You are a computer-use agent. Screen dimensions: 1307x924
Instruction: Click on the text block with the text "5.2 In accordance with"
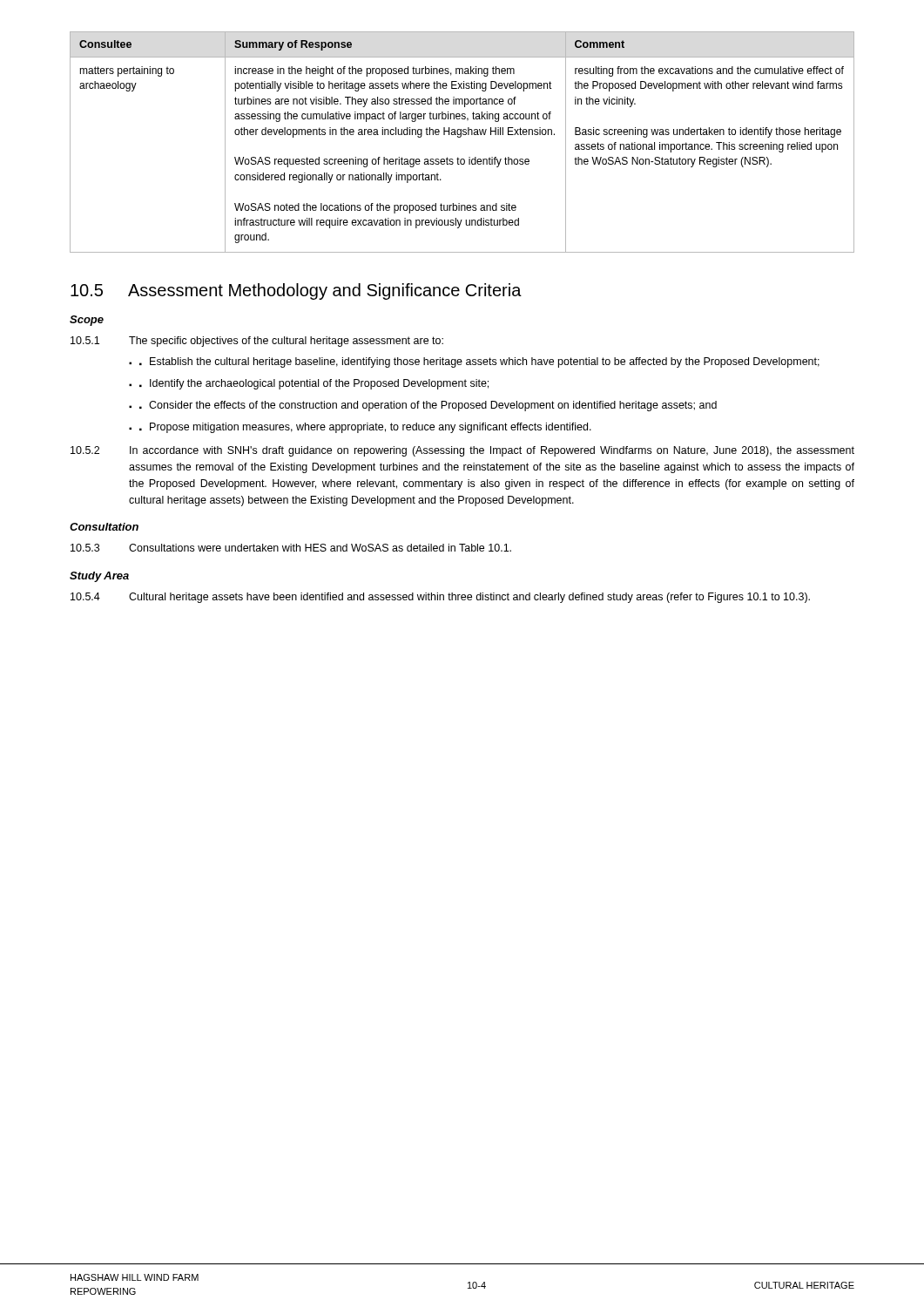[x=462, y=476]
